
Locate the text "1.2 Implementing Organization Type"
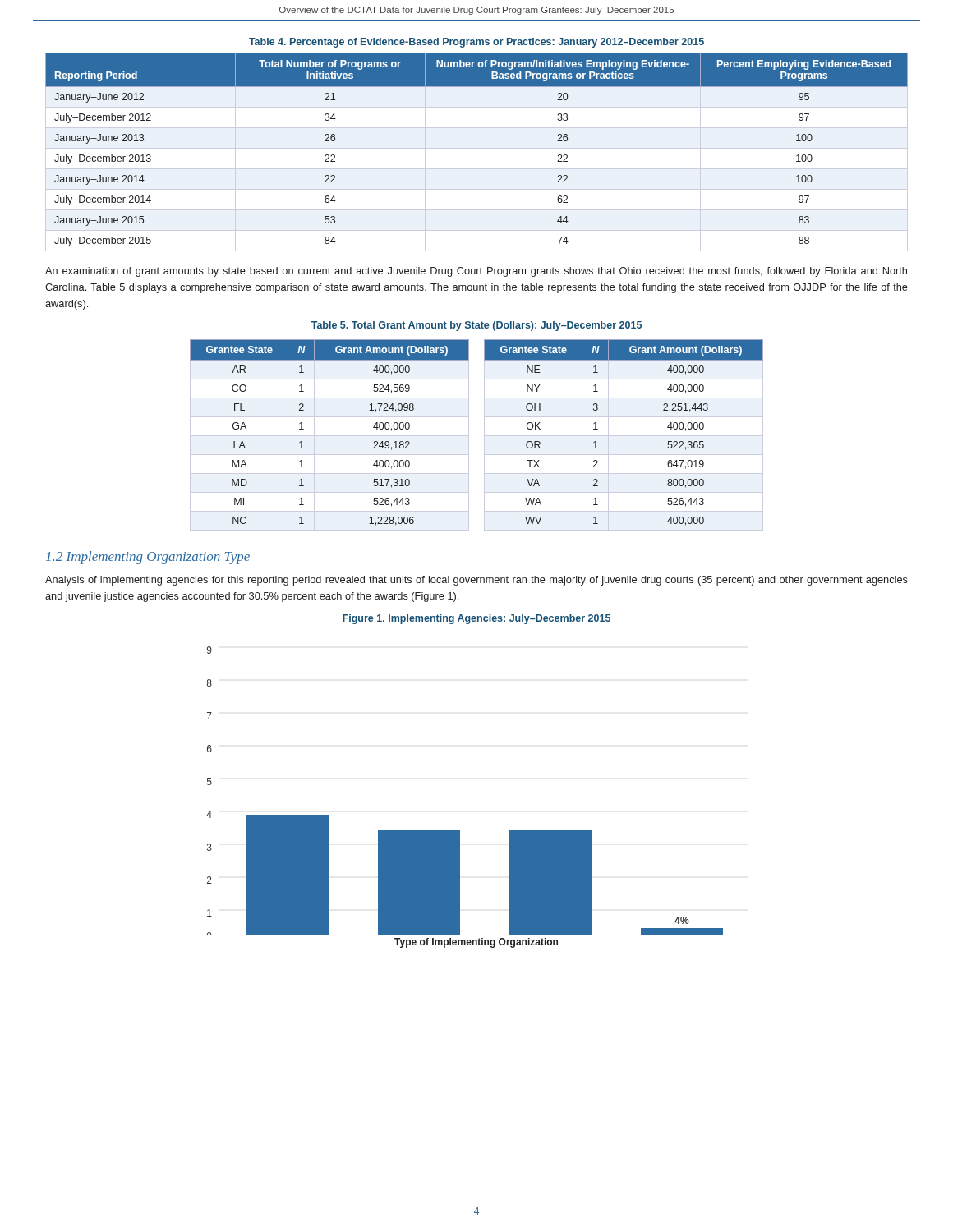(x=148, y=557)
